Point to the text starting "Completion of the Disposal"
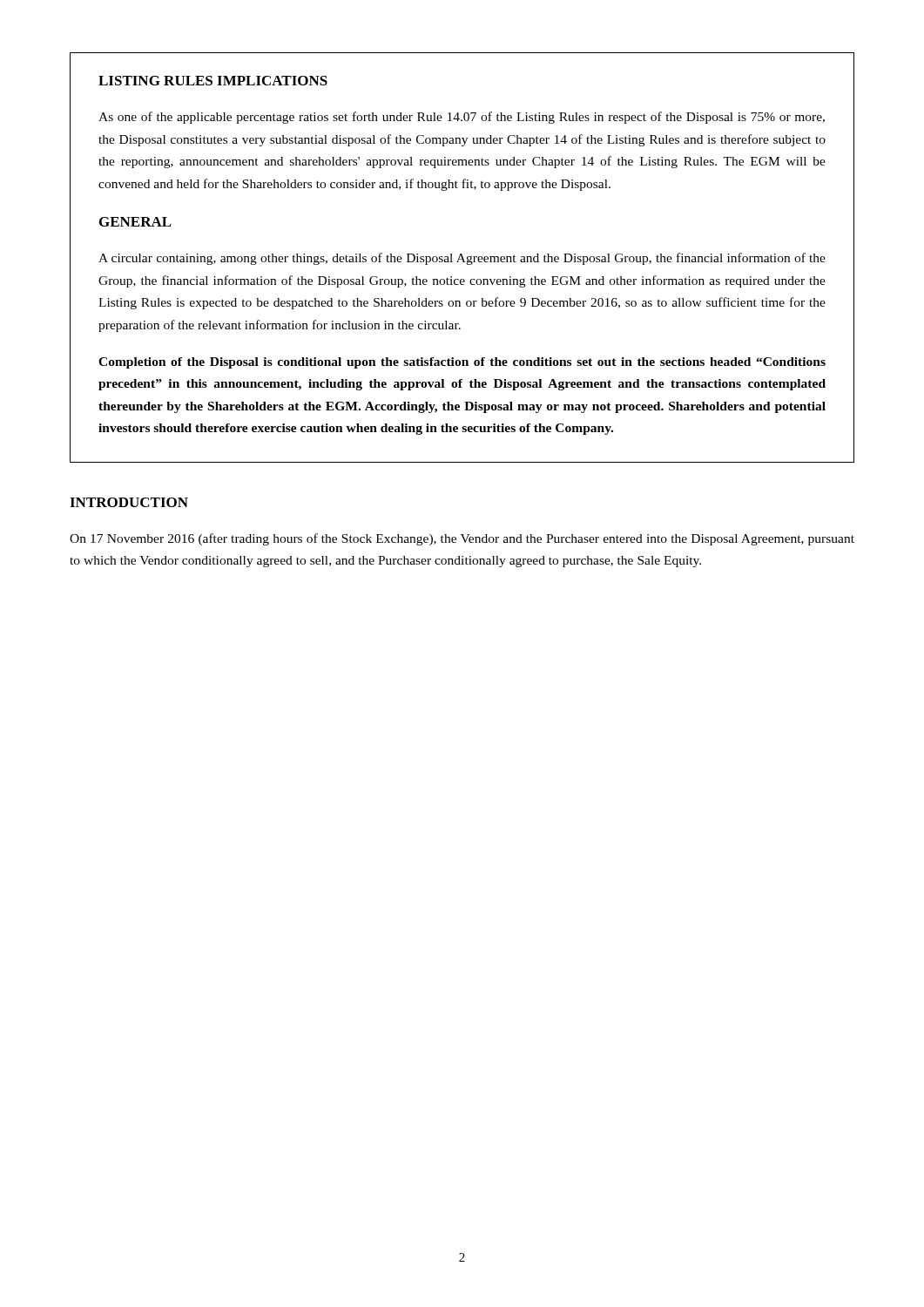This screenshot has height=1307, width=924. (462, 394)
